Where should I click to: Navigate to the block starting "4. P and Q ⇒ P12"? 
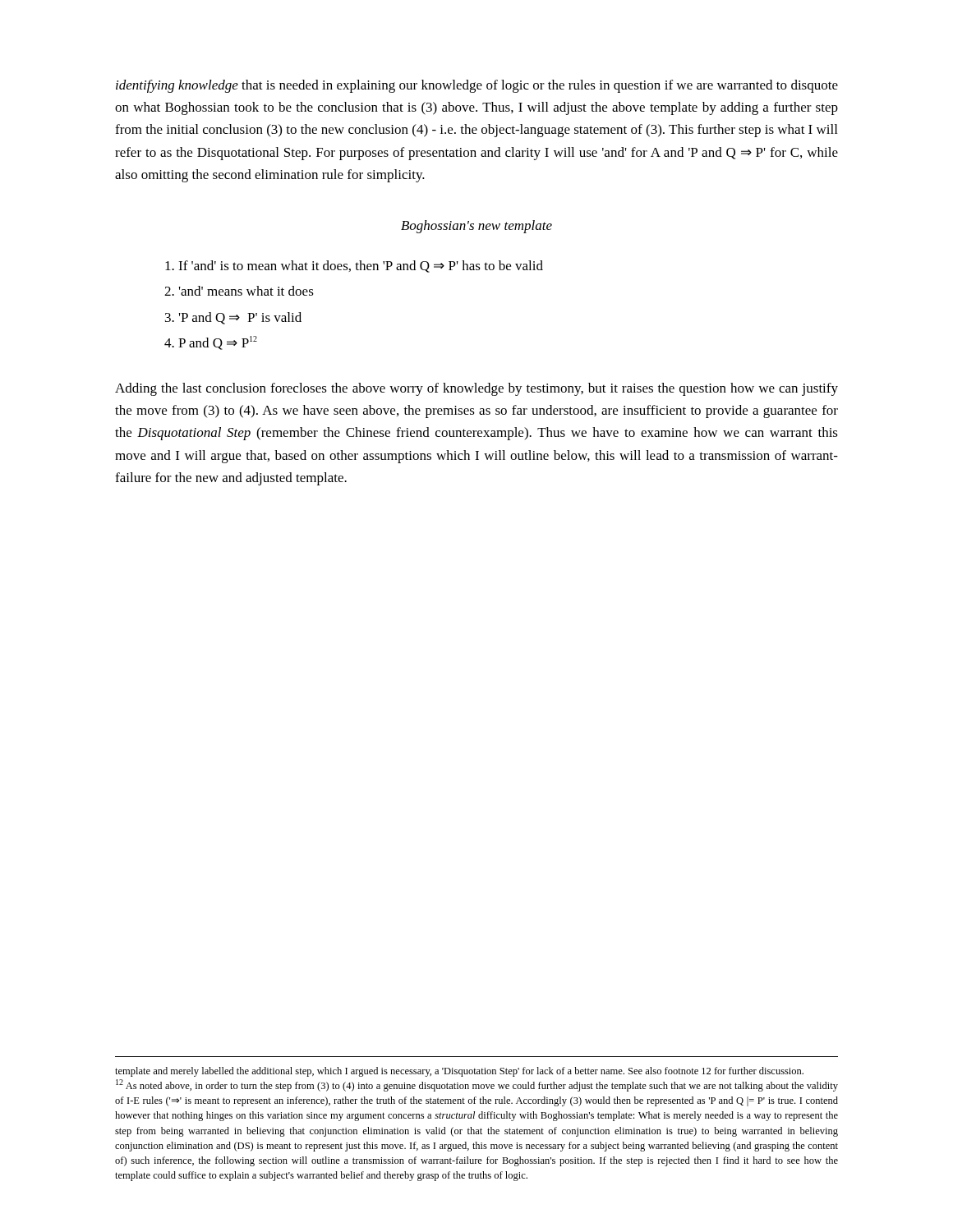tap(211, 343)
